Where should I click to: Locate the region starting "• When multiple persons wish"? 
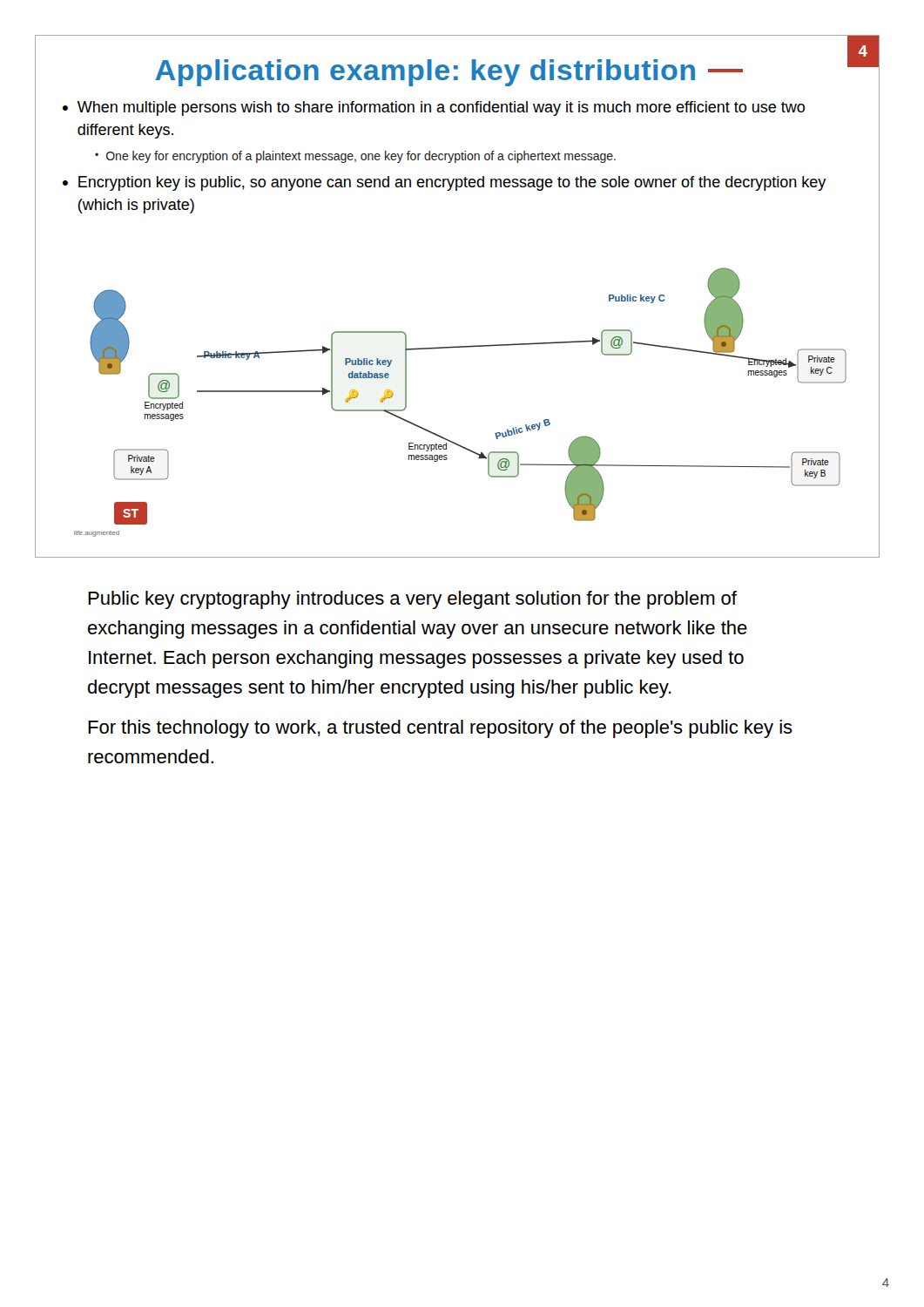(x=457, y=119)
